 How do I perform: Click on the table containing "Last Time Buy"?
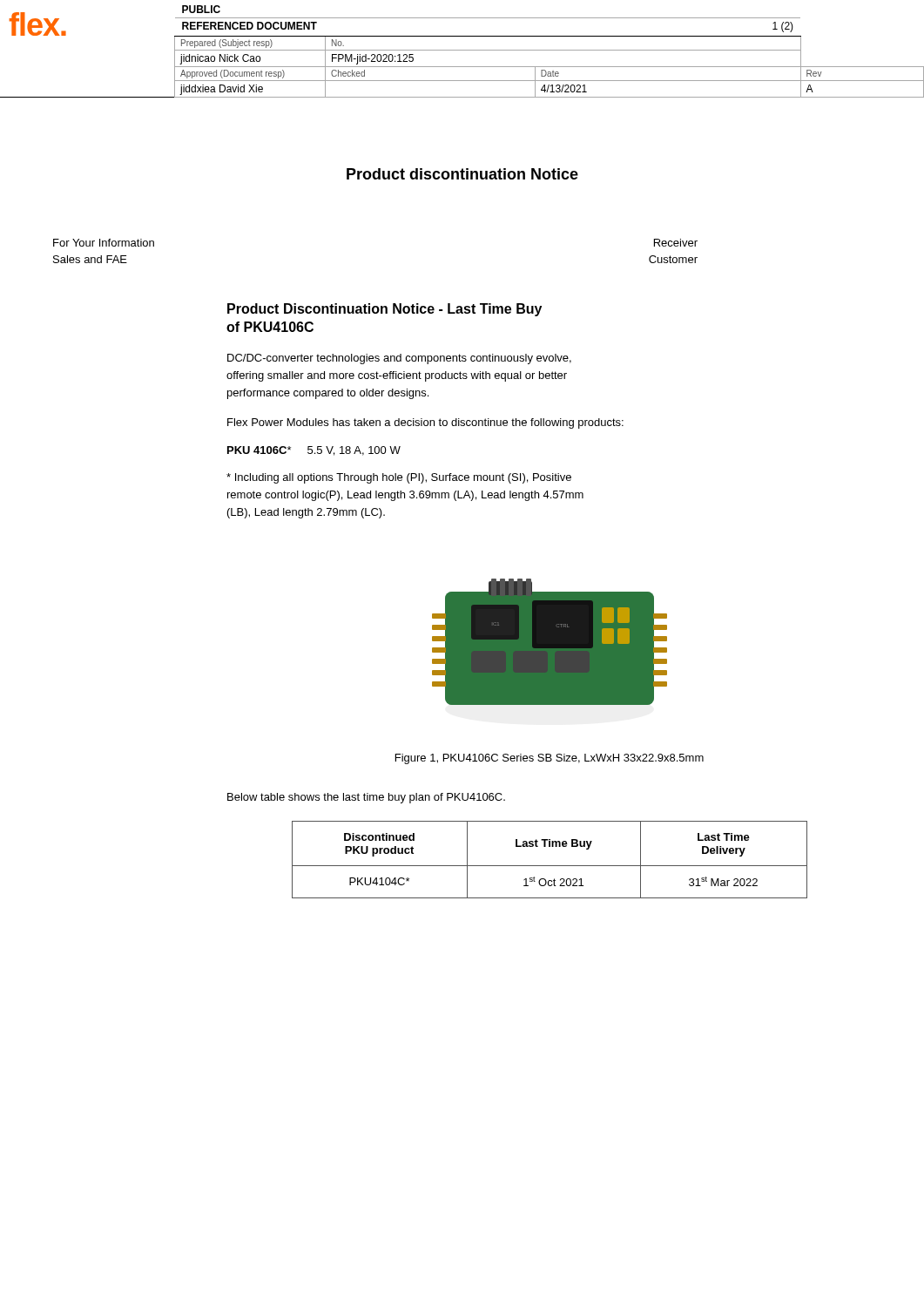pos(549,859)
